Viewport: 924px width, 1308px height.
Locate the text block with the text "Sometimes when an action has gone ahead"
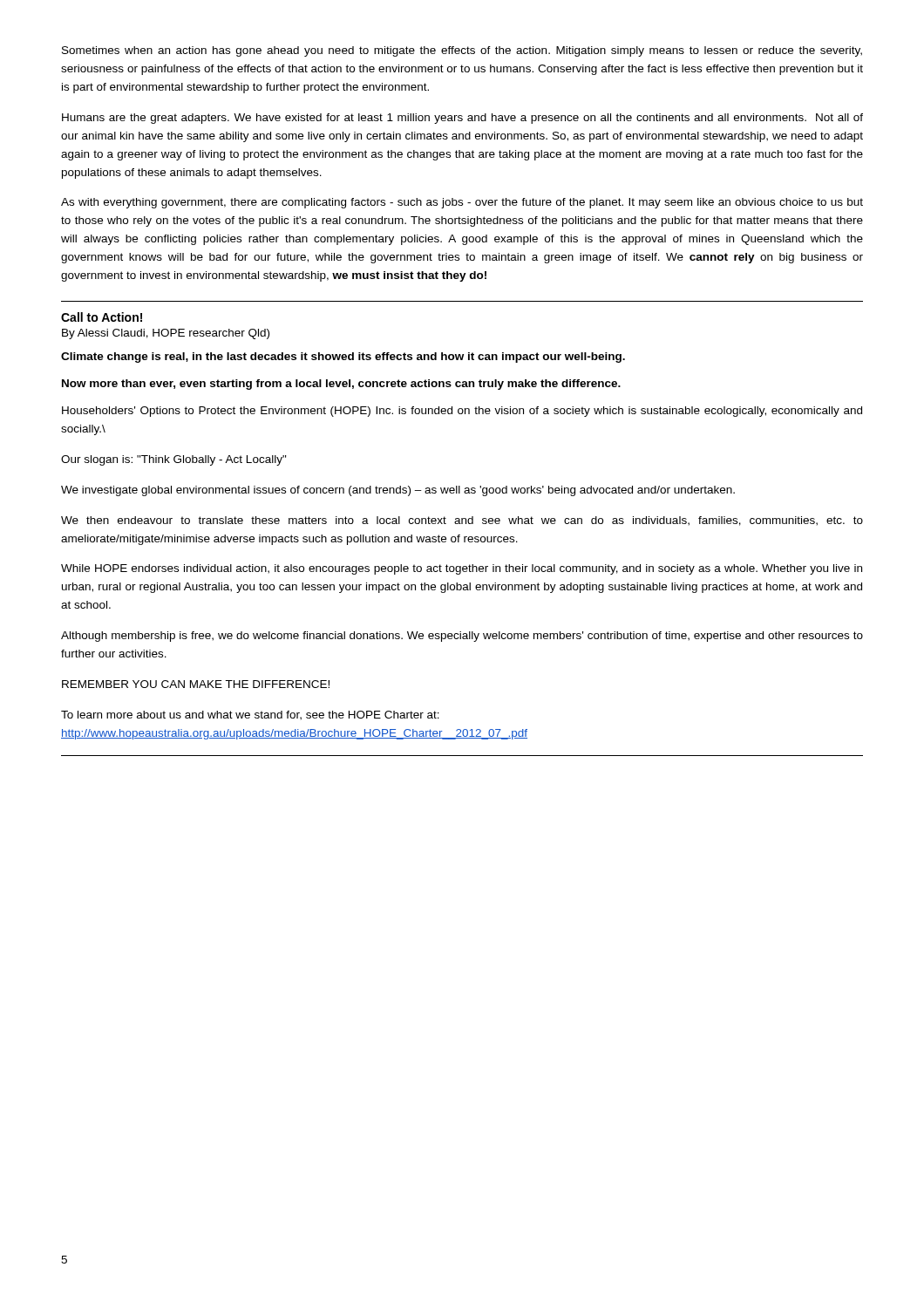click(462, 68)
